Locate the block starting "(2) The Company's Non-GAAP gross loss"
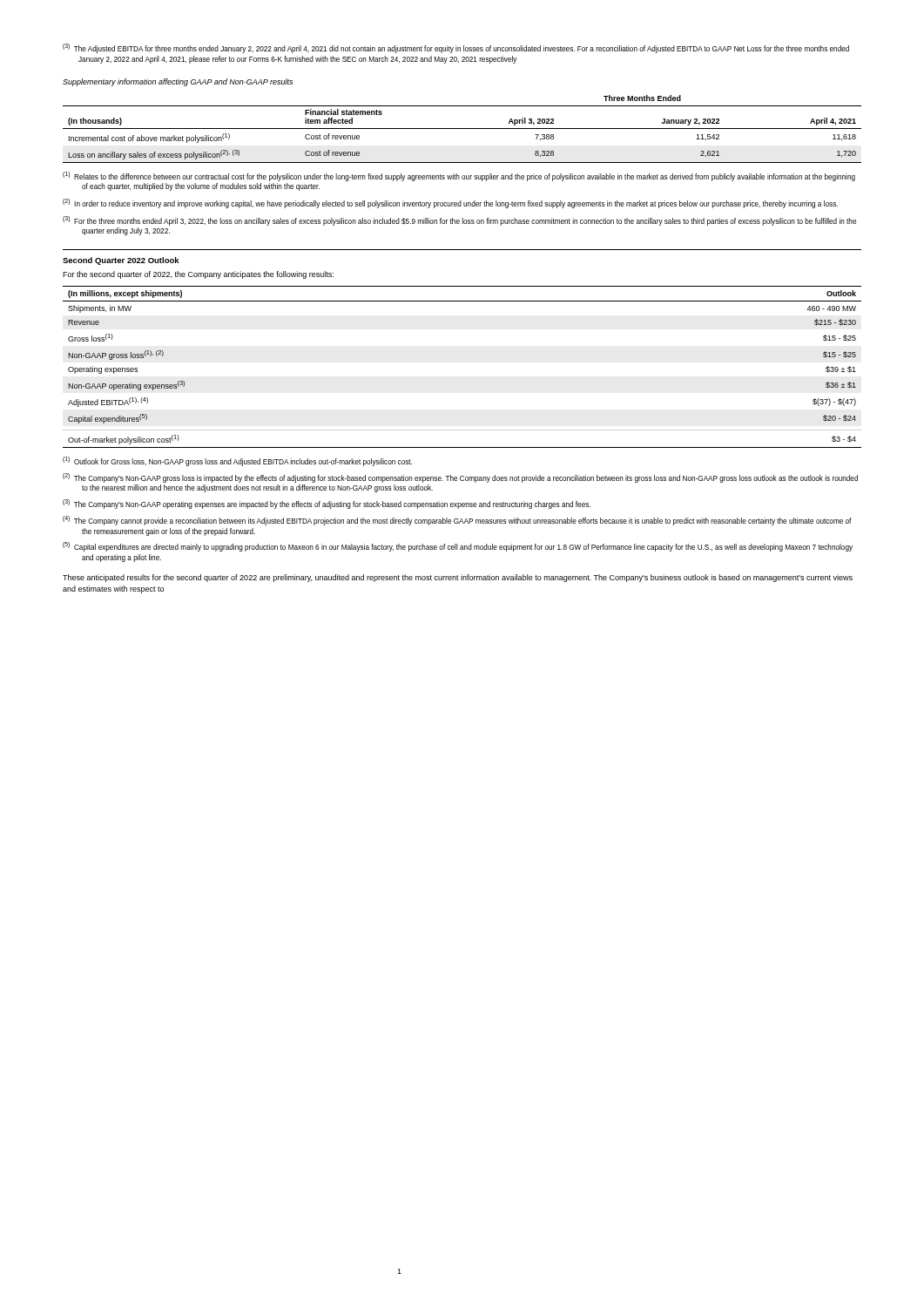The height and width of the screenshot is (1307, 924). click(x=460, y=482)
